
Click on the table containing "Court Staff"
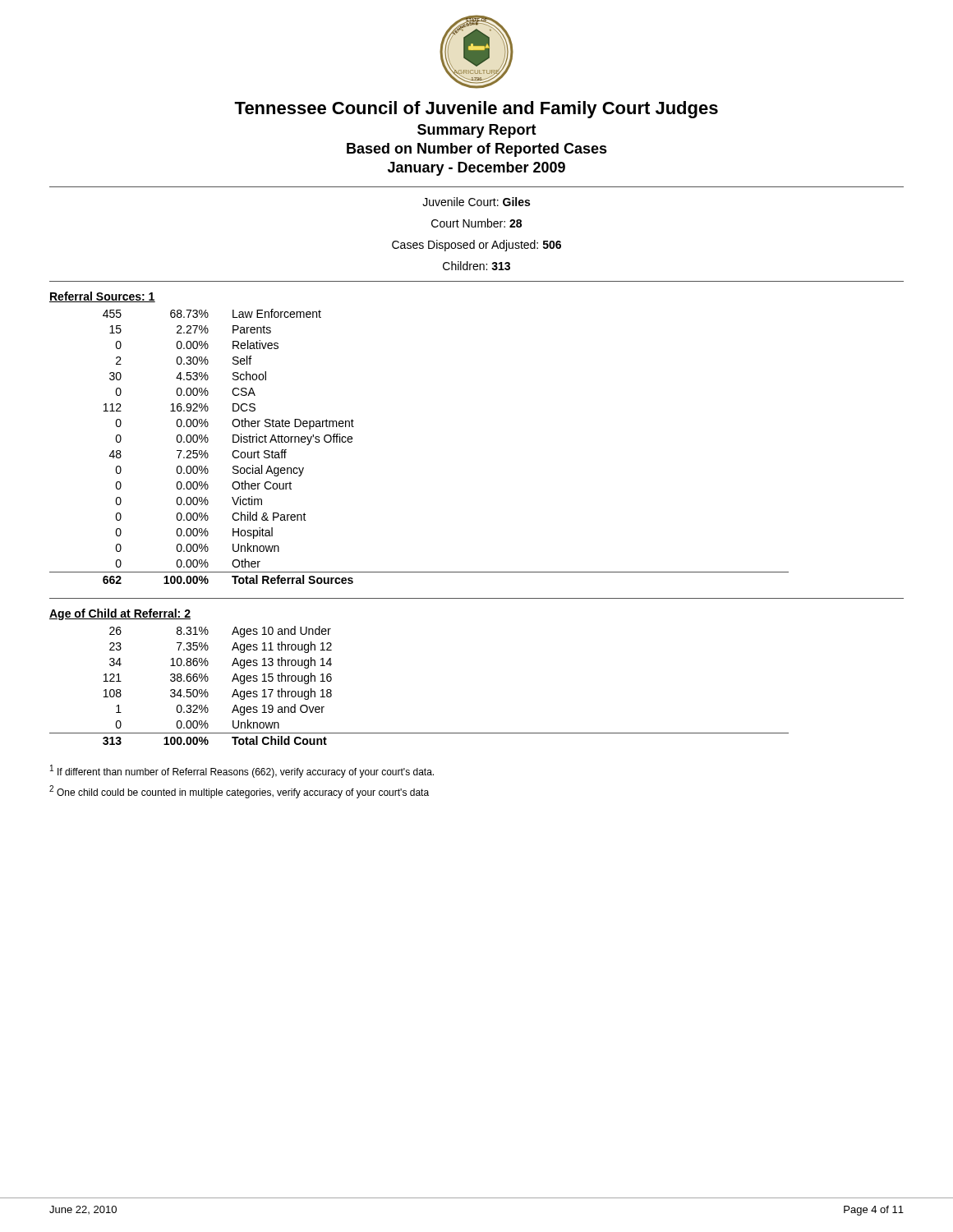tap(476, 447)
